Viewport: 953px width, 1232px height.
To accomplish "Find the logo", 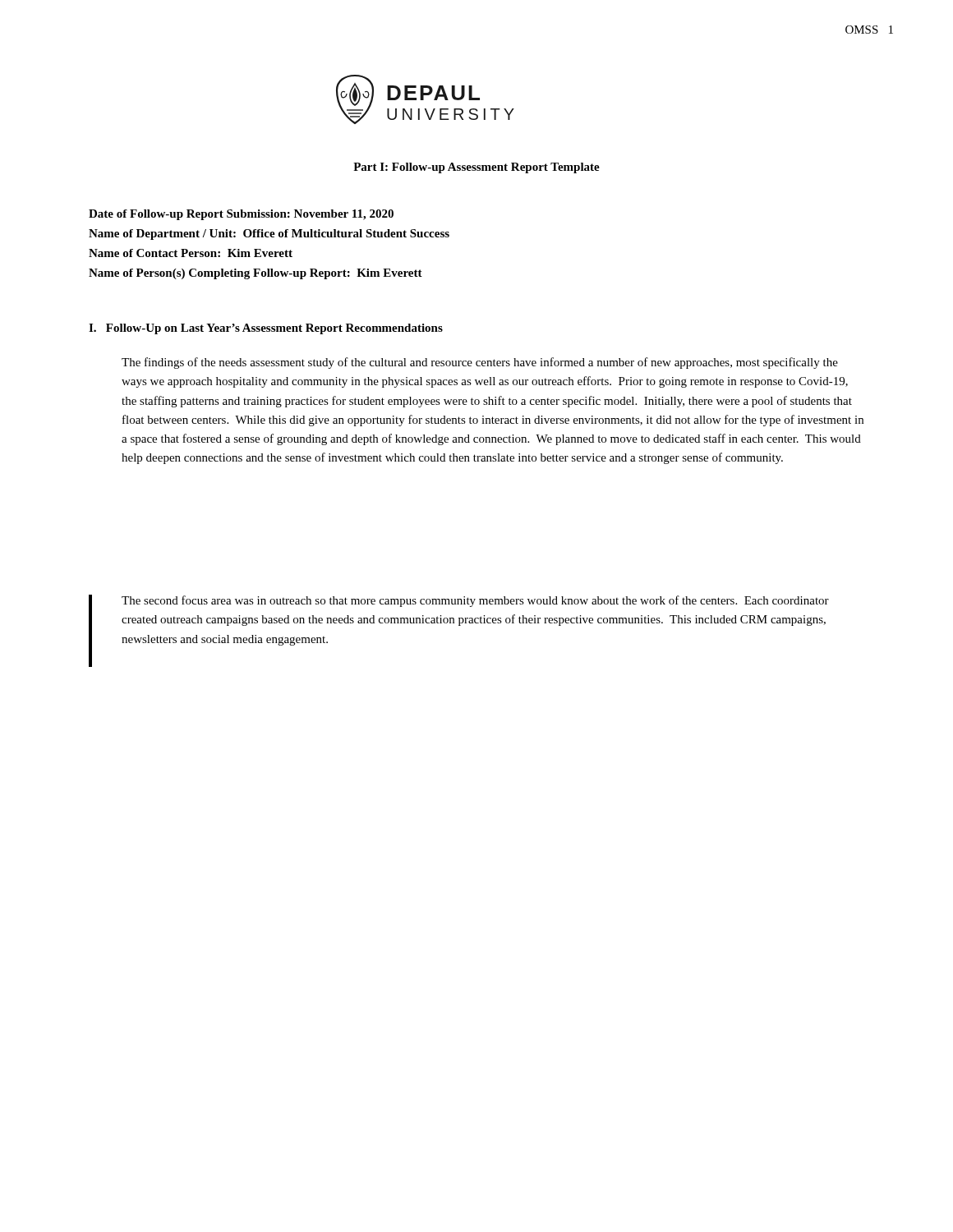I will [x=476, y=100].
